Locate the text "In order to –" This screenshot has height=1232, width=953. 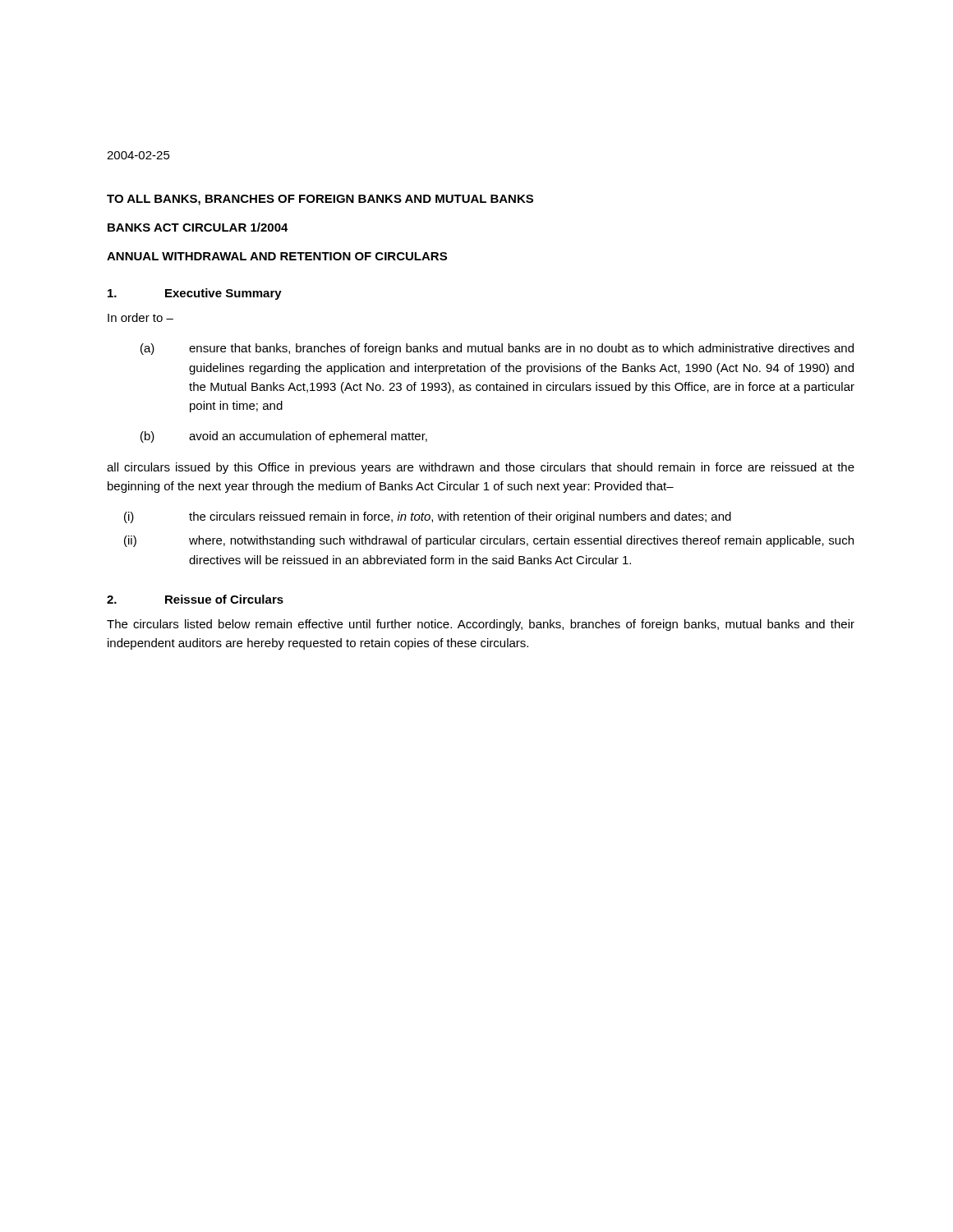140,317
